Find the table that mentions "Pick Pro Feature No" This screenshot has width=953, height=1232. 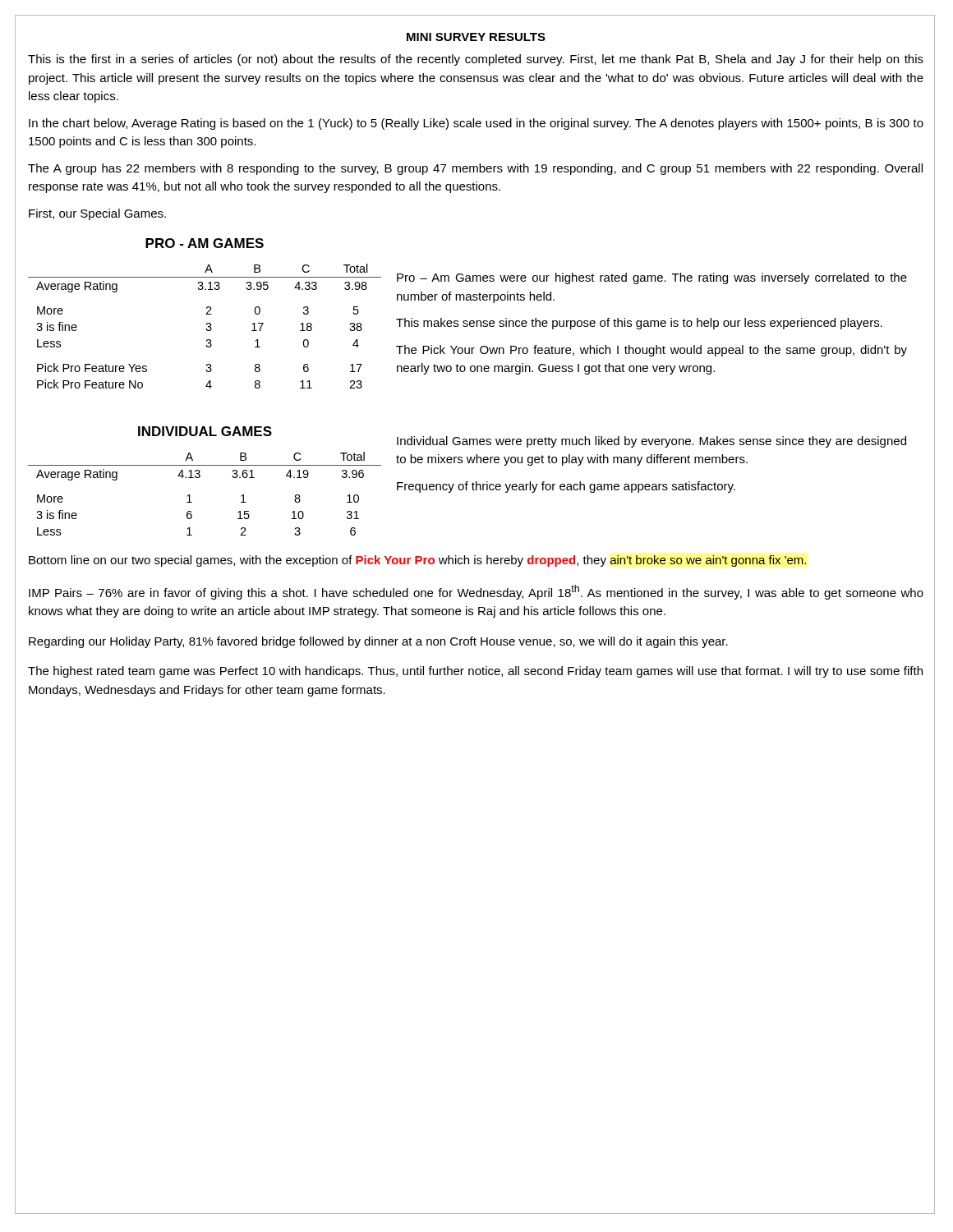[205, 326]
